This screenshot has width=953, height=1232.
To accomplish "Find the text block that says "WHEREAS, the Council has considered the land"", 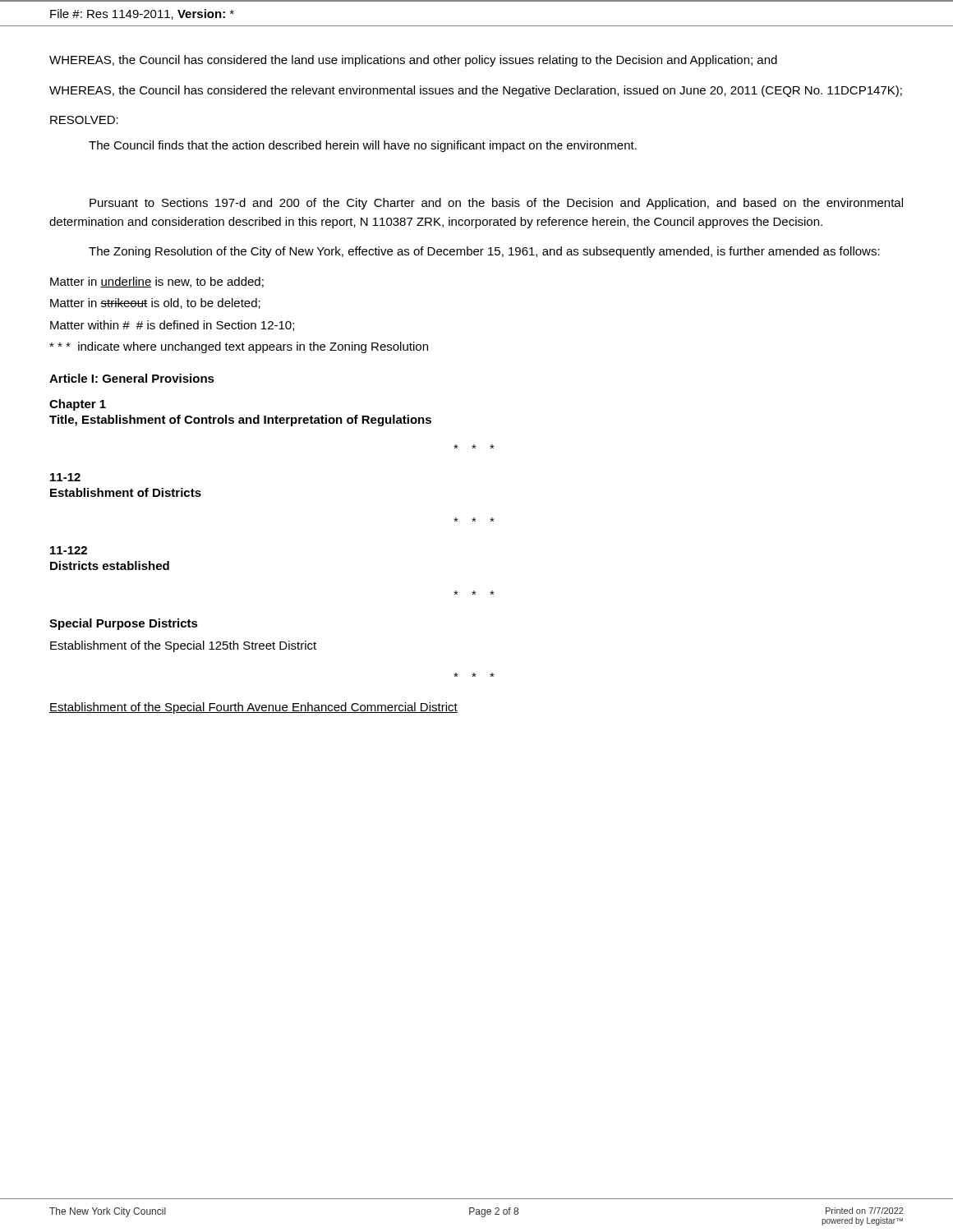I will tap(413, 60).
